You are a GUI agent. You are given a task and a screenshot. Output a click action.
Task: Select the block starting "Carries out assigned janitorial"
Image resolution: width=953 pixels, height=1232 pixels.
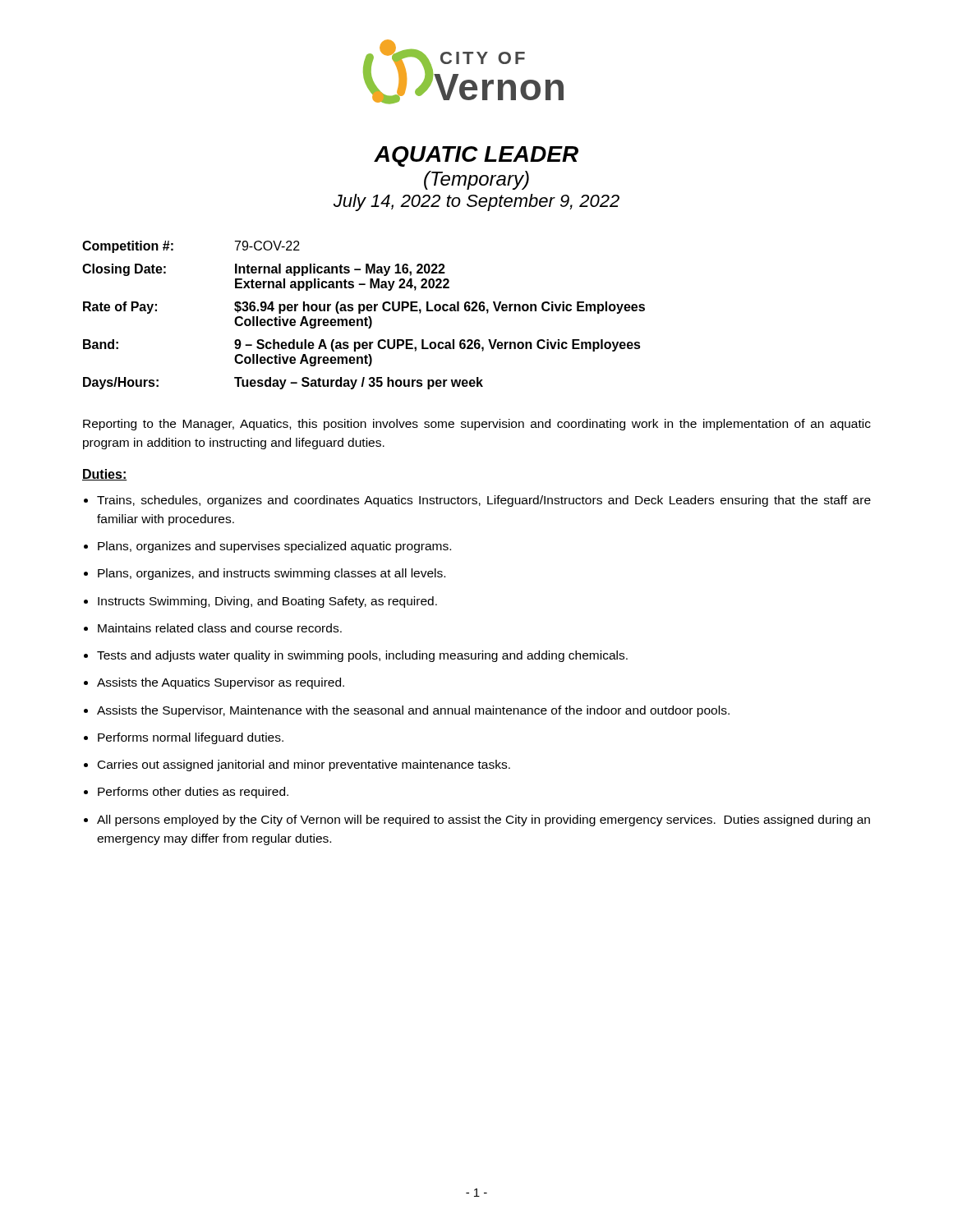coord(304,764)
